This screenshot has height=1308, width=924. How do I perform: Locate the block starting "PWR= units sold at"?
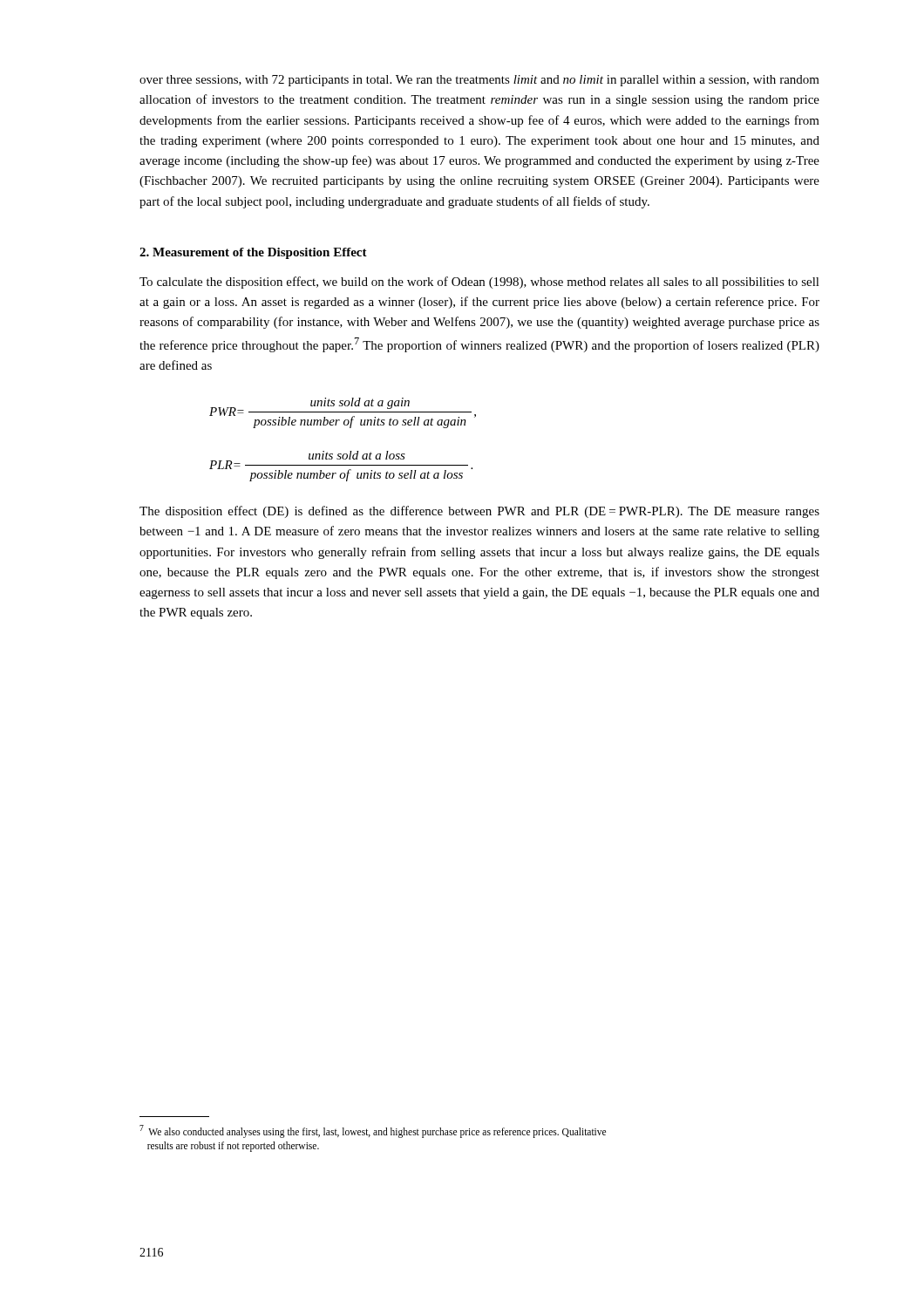pyautogui.click(x=343, y=413)
